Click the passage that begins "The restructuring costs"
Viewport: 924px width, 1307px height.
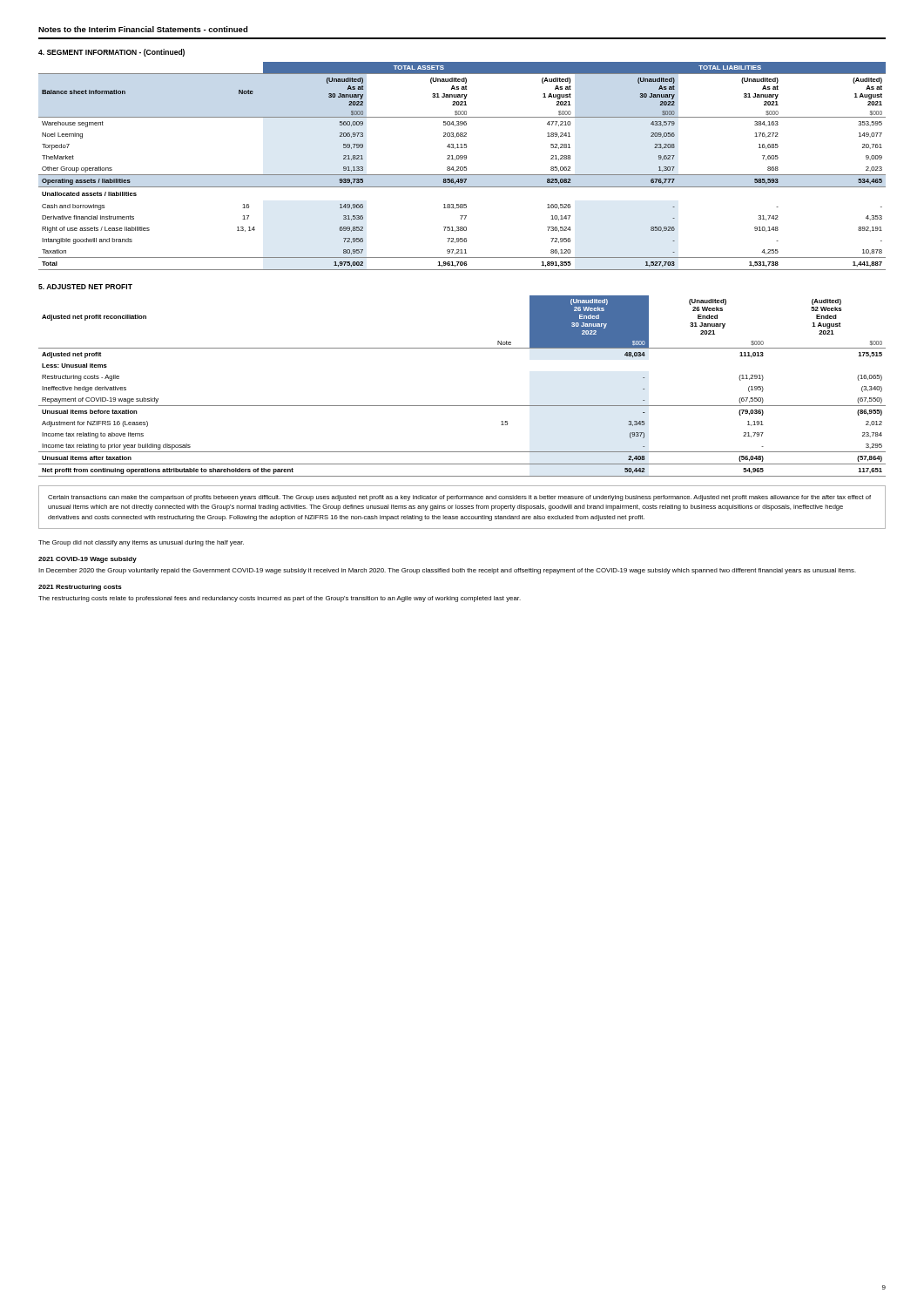pyautogui.click(x=280, y=598)
